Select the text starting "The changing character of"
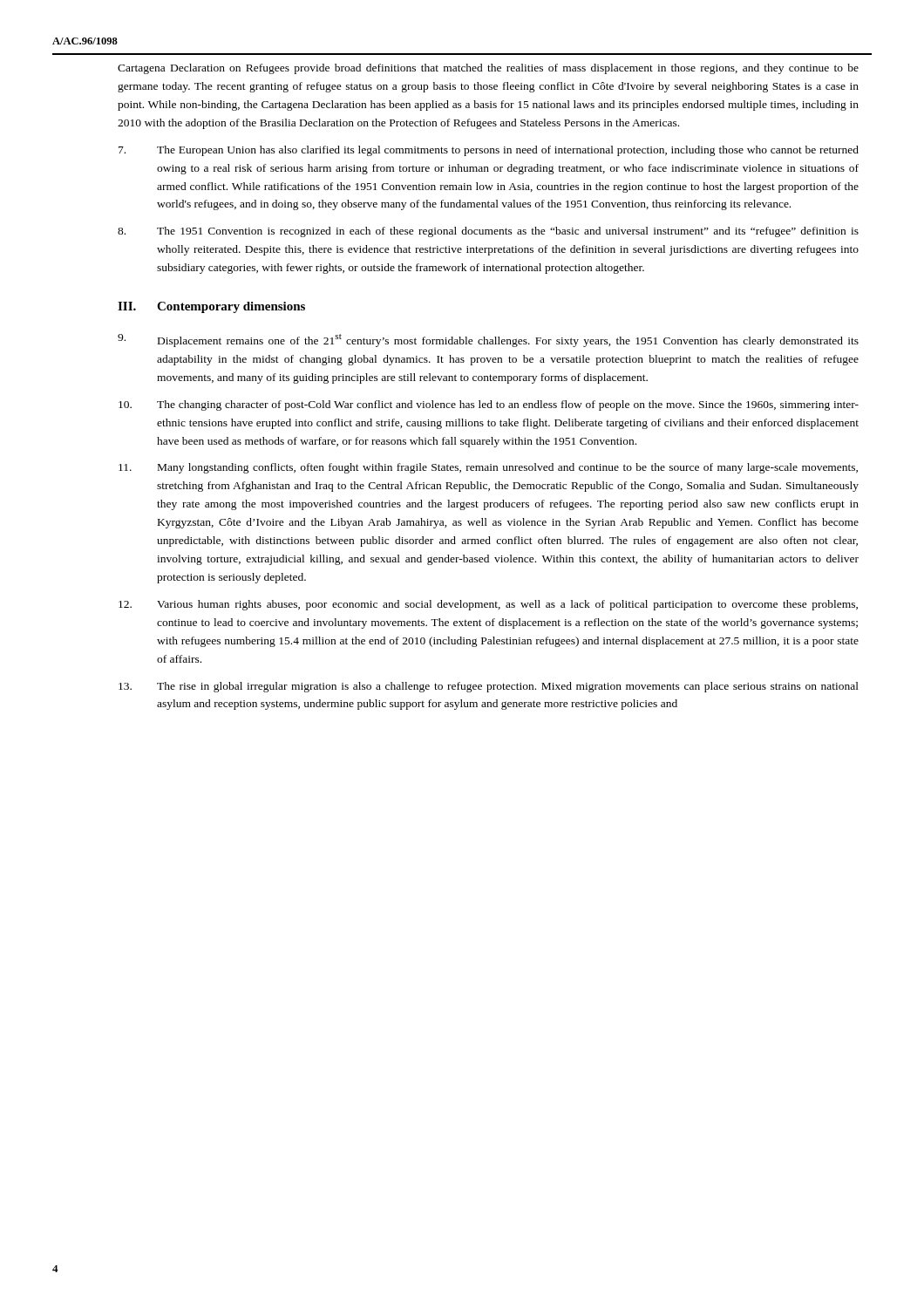The height and width of the screenshot is (1308, 924). 488,423
